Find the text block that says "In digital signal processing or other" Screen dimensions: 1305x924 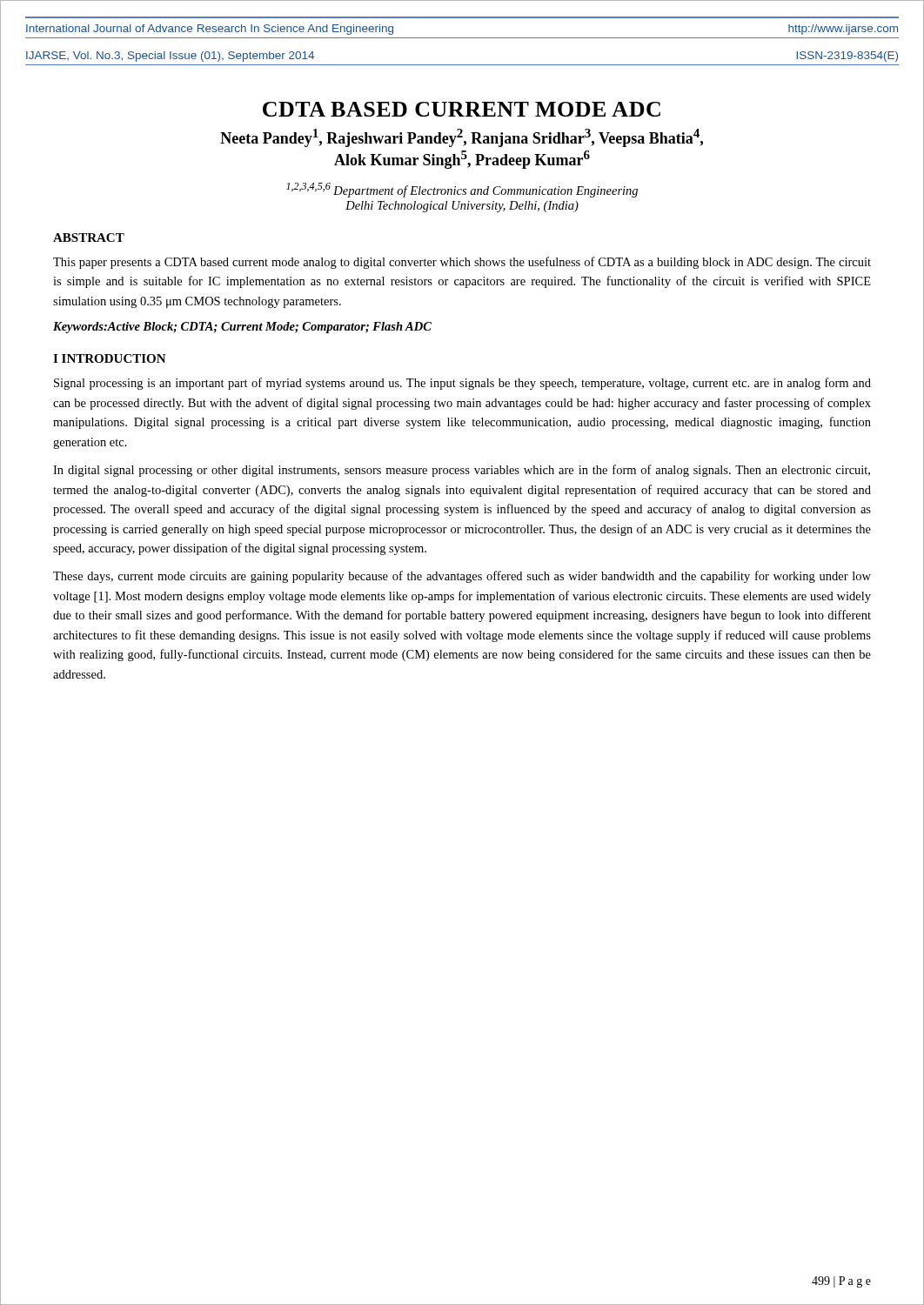click(462, 509)
